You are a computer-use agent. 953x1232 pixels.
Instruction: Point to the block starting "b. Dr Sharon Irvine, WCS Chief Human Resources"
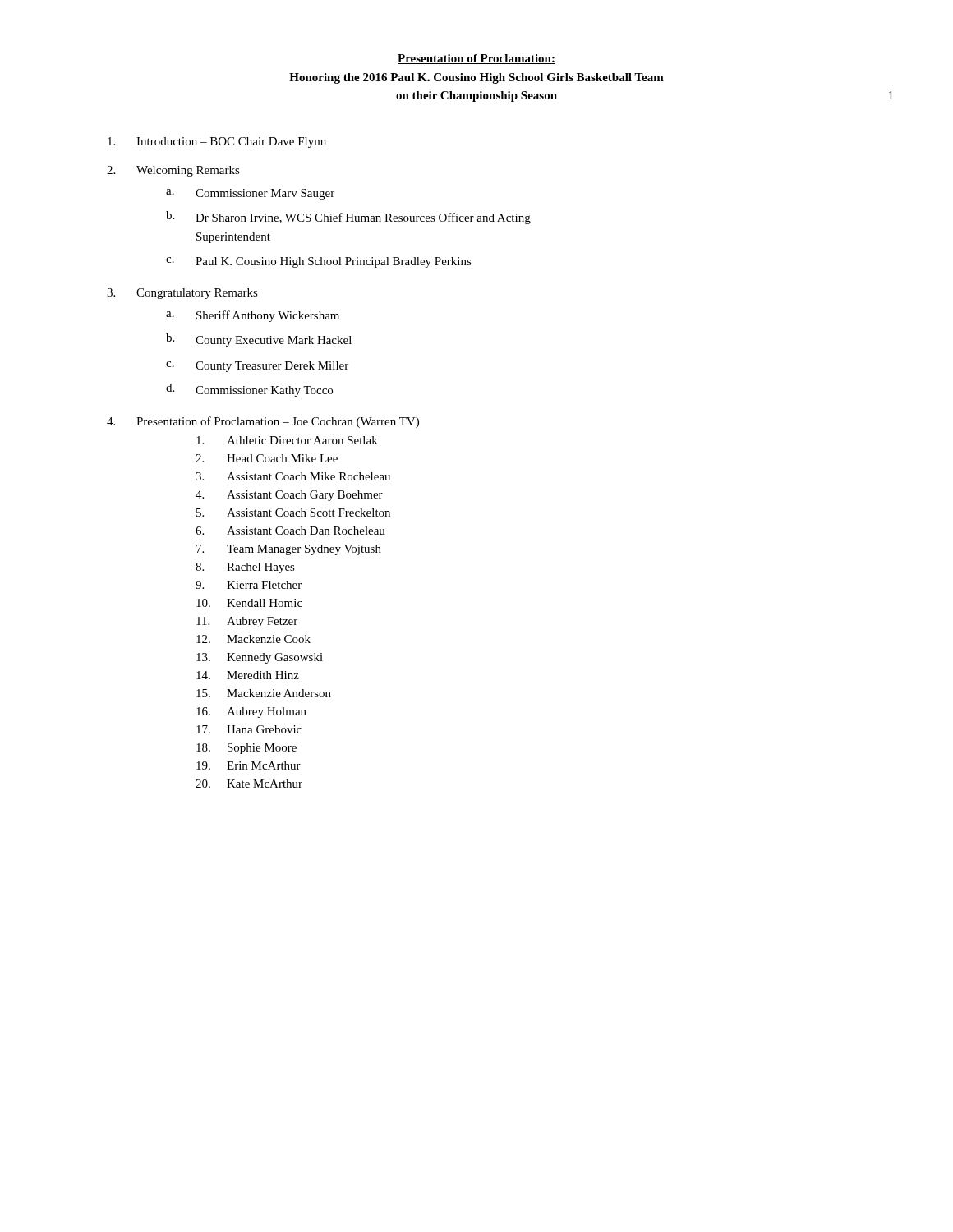coord(348,227)
